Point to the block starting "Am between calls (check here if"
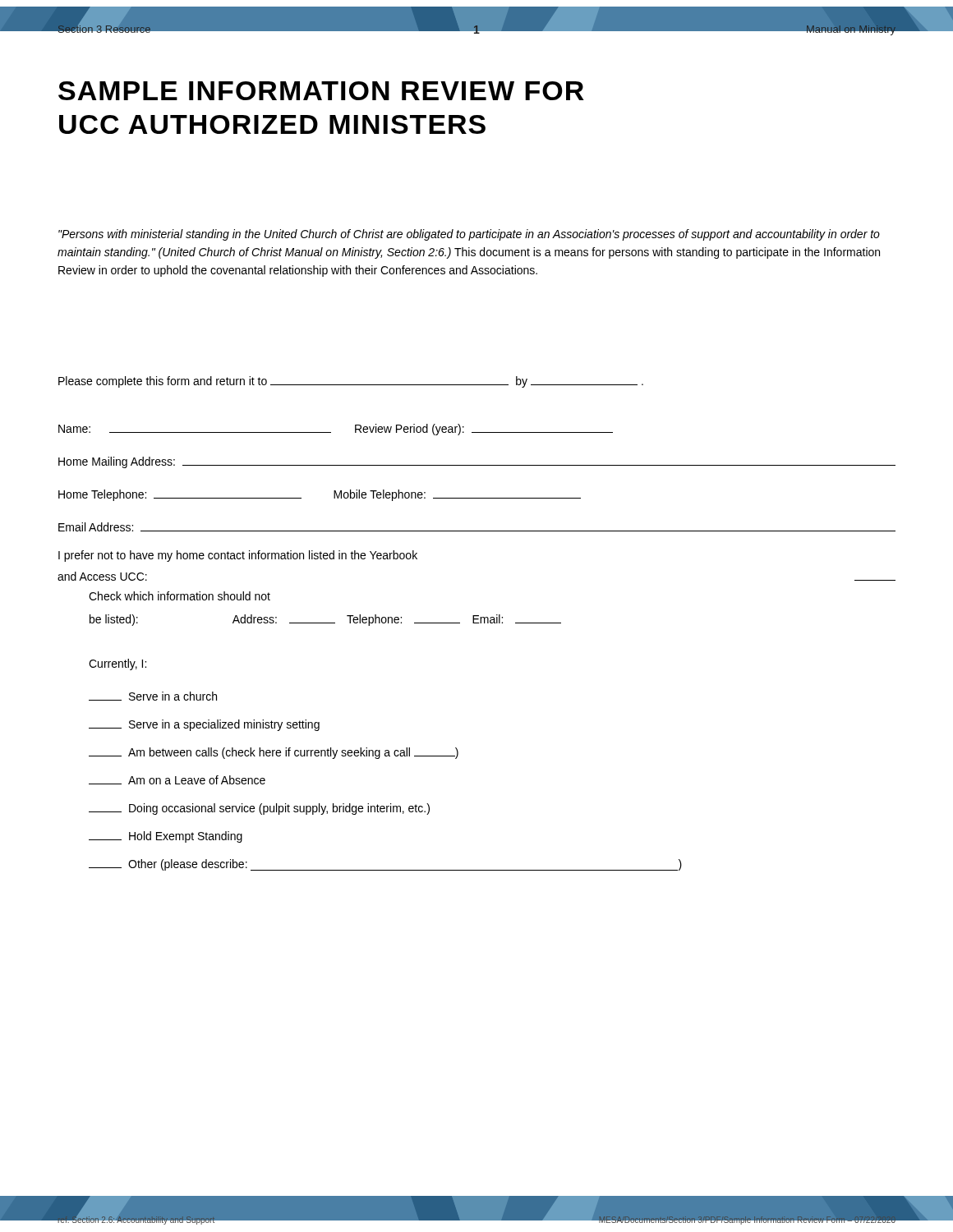This screenshot has height=1232, width=953. coord(274,751)
